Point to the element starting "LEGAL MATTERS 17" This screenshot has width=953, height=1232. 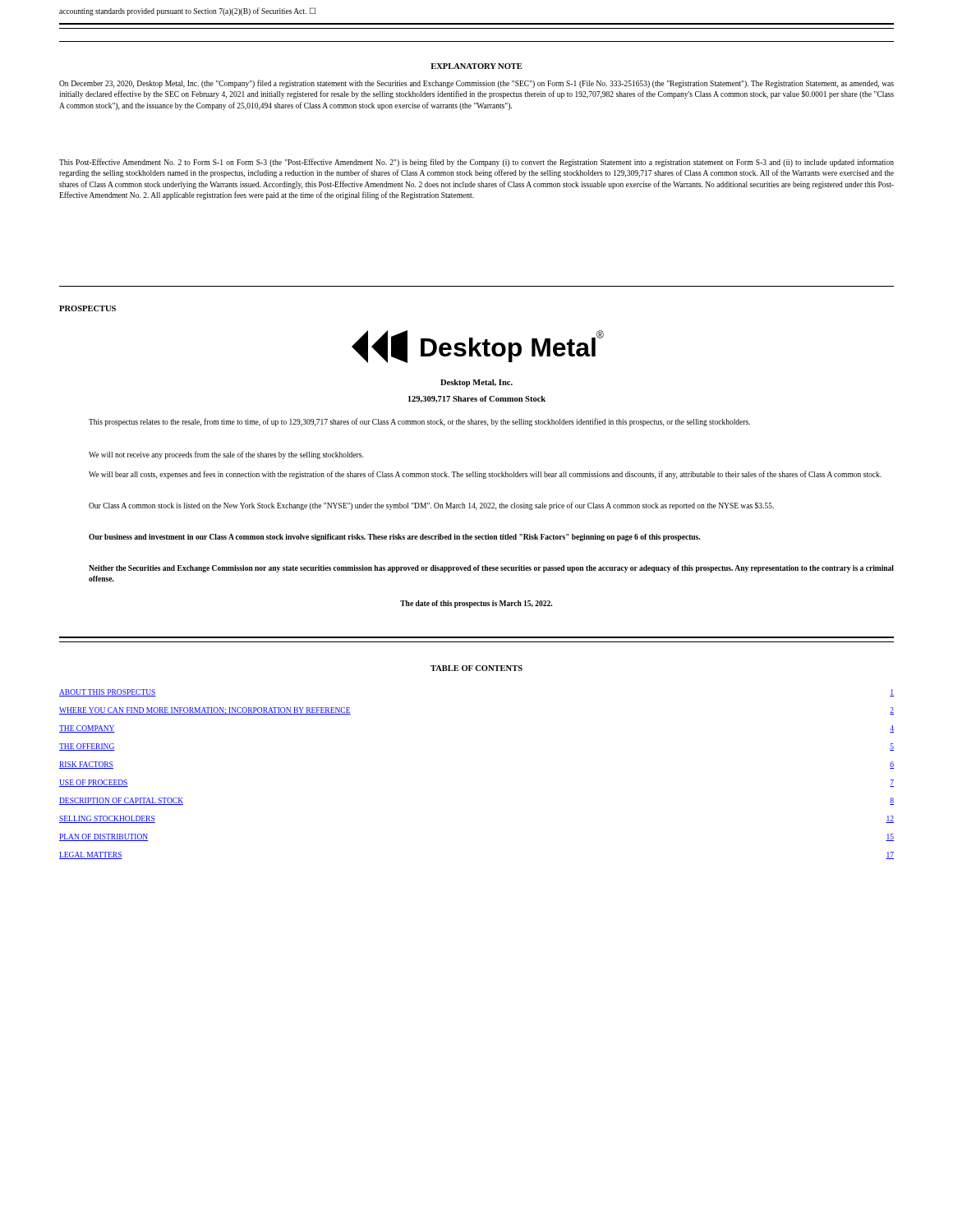click(91, 855)
